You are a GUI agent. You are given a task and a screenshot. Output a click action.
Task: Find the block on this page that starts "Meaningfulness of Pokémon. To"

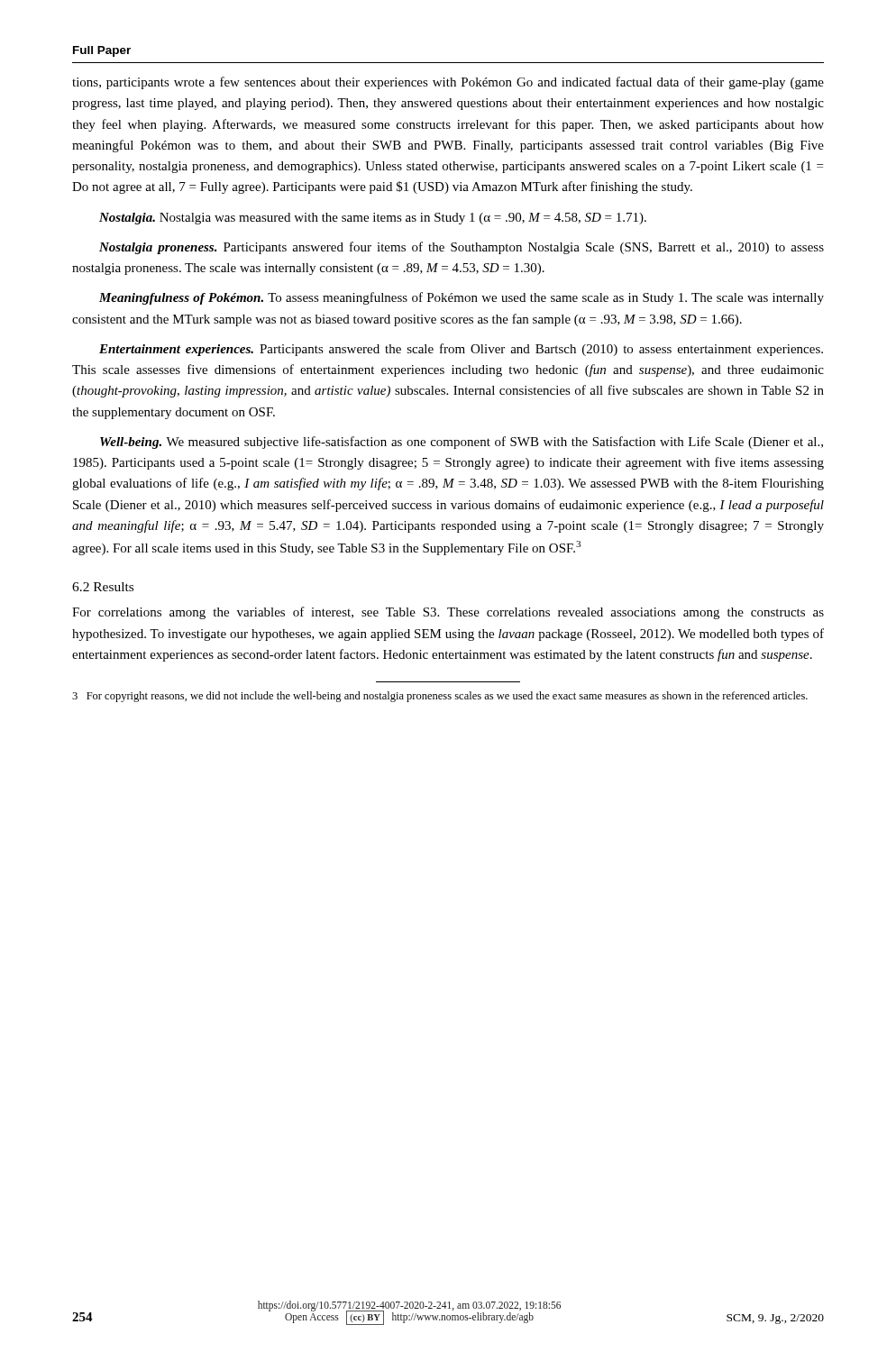coord(448,308)
